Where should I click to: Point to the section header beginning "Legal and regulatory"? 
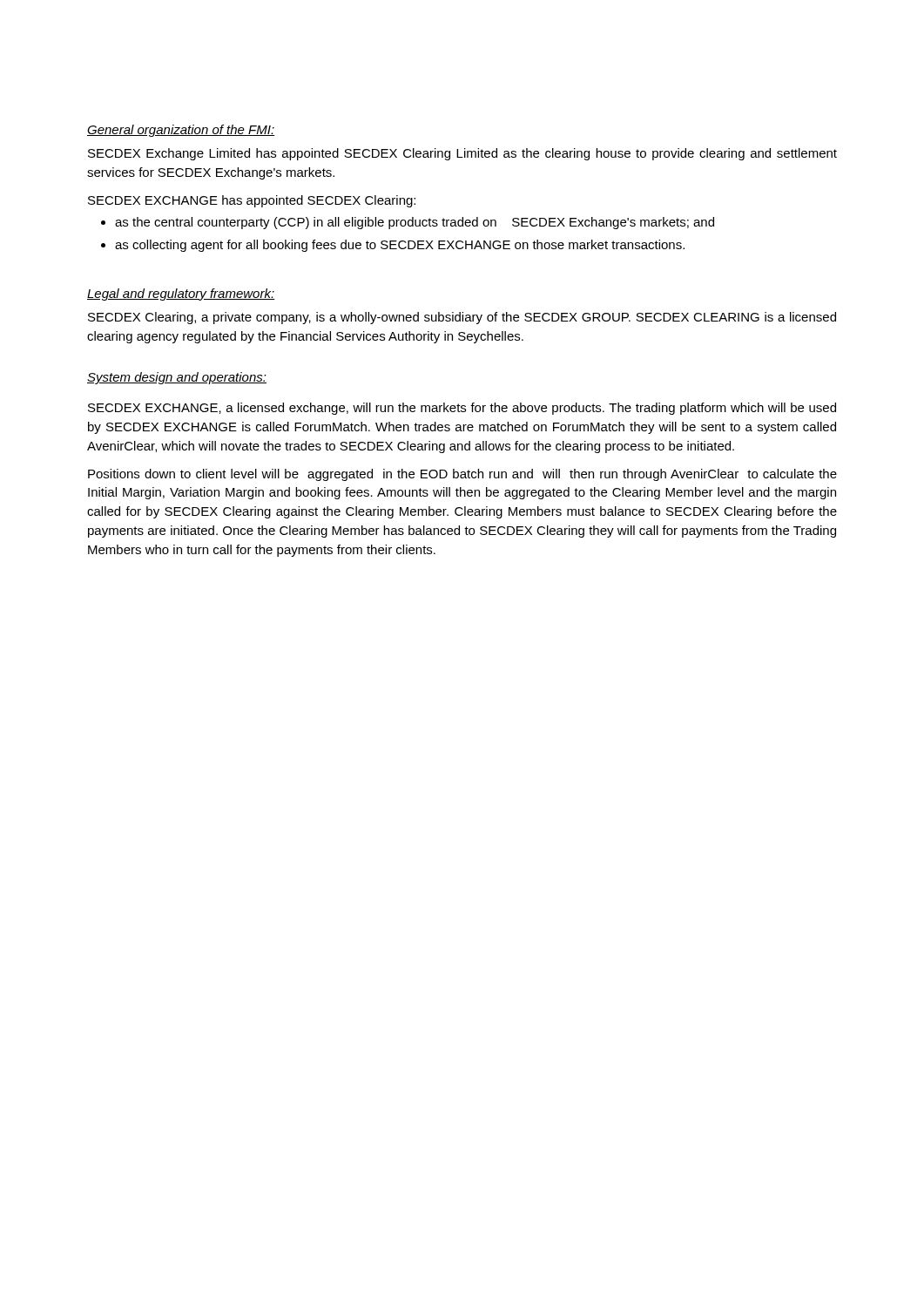click(181, 293)
